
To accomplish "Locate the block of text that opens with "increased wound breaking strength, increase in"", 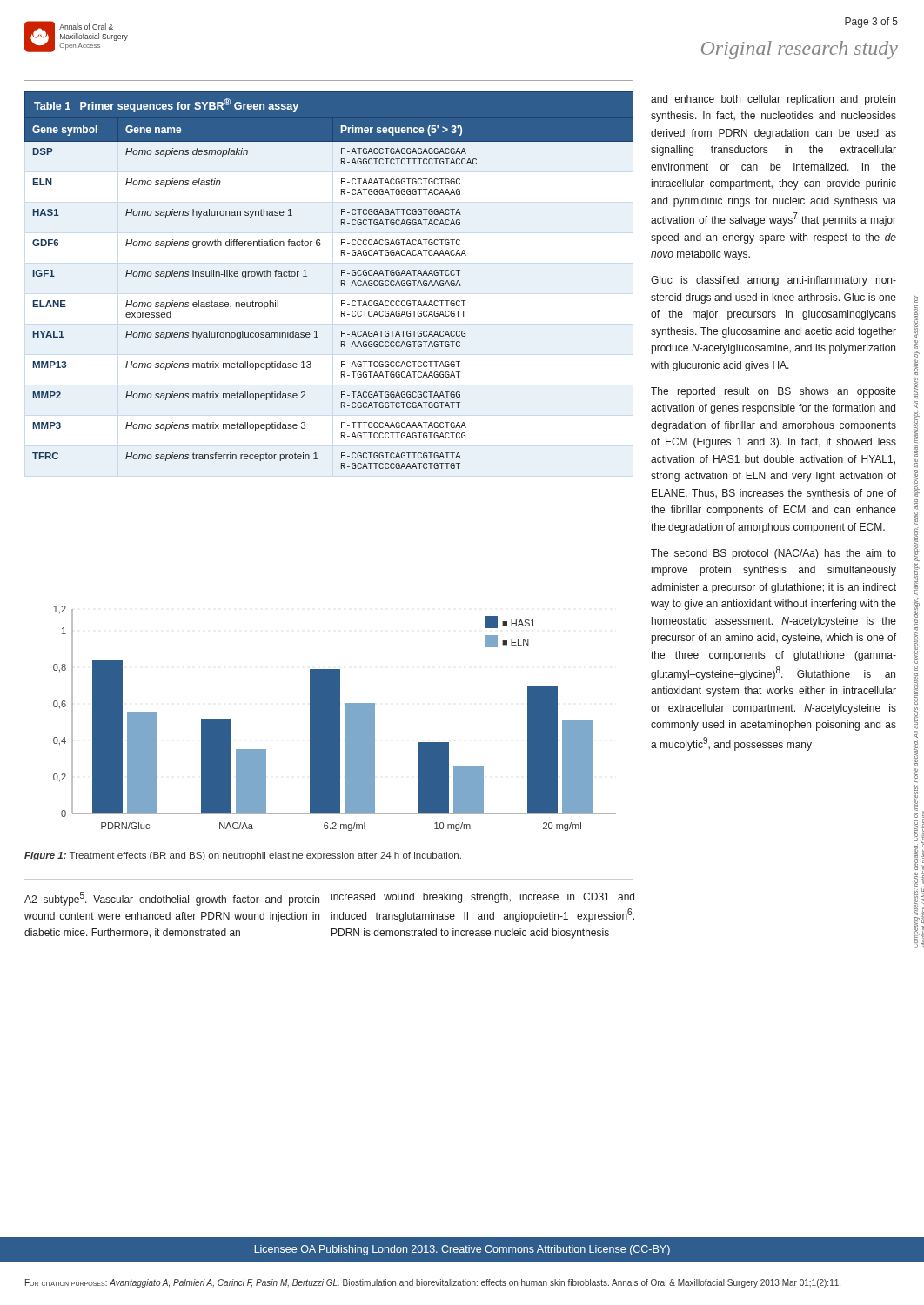I will pyautogui.click(x=483, y=915).
